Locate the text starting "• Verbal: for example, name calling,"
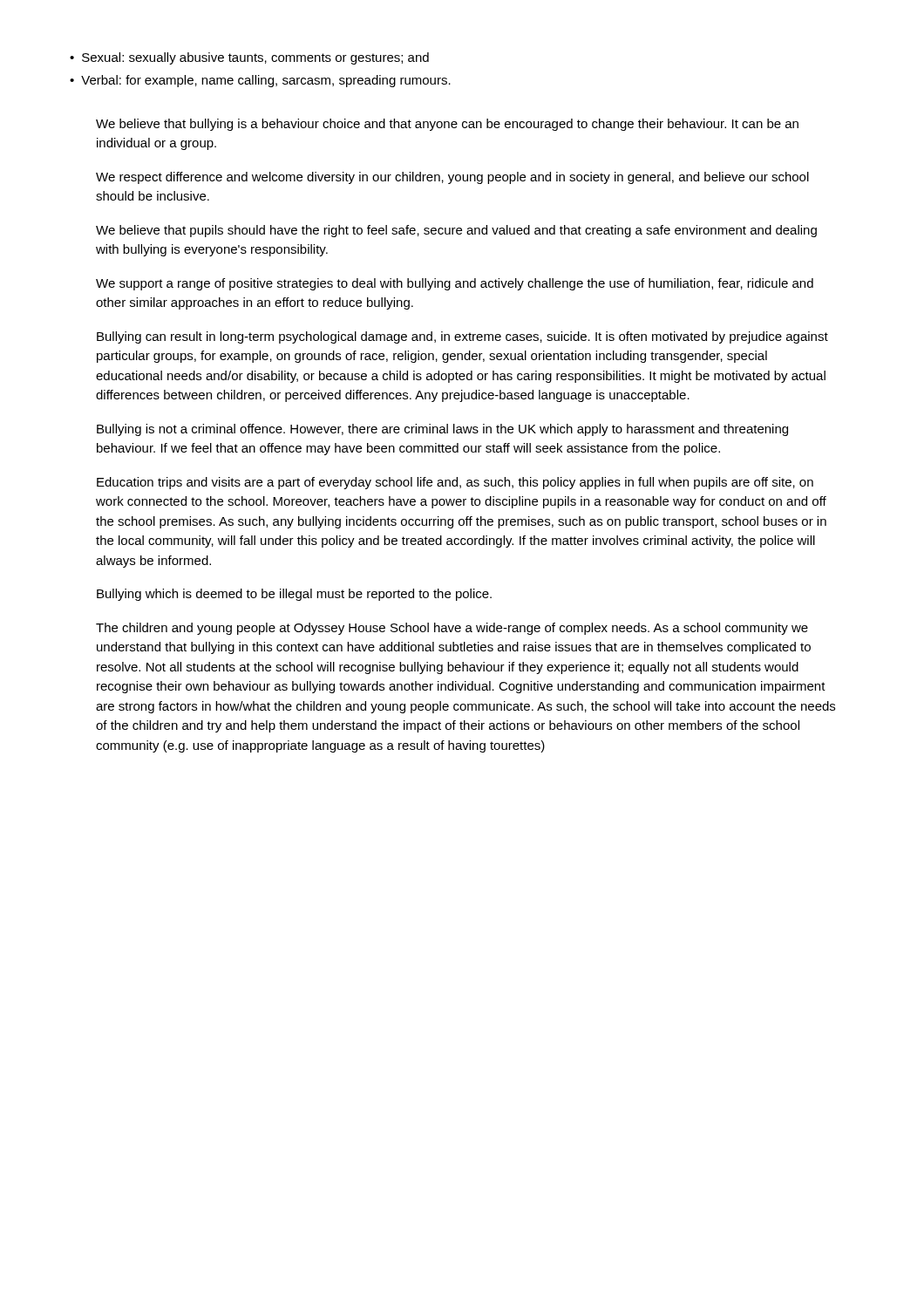924x1308 pixels. pyautogui.click(x=260, y=80)
